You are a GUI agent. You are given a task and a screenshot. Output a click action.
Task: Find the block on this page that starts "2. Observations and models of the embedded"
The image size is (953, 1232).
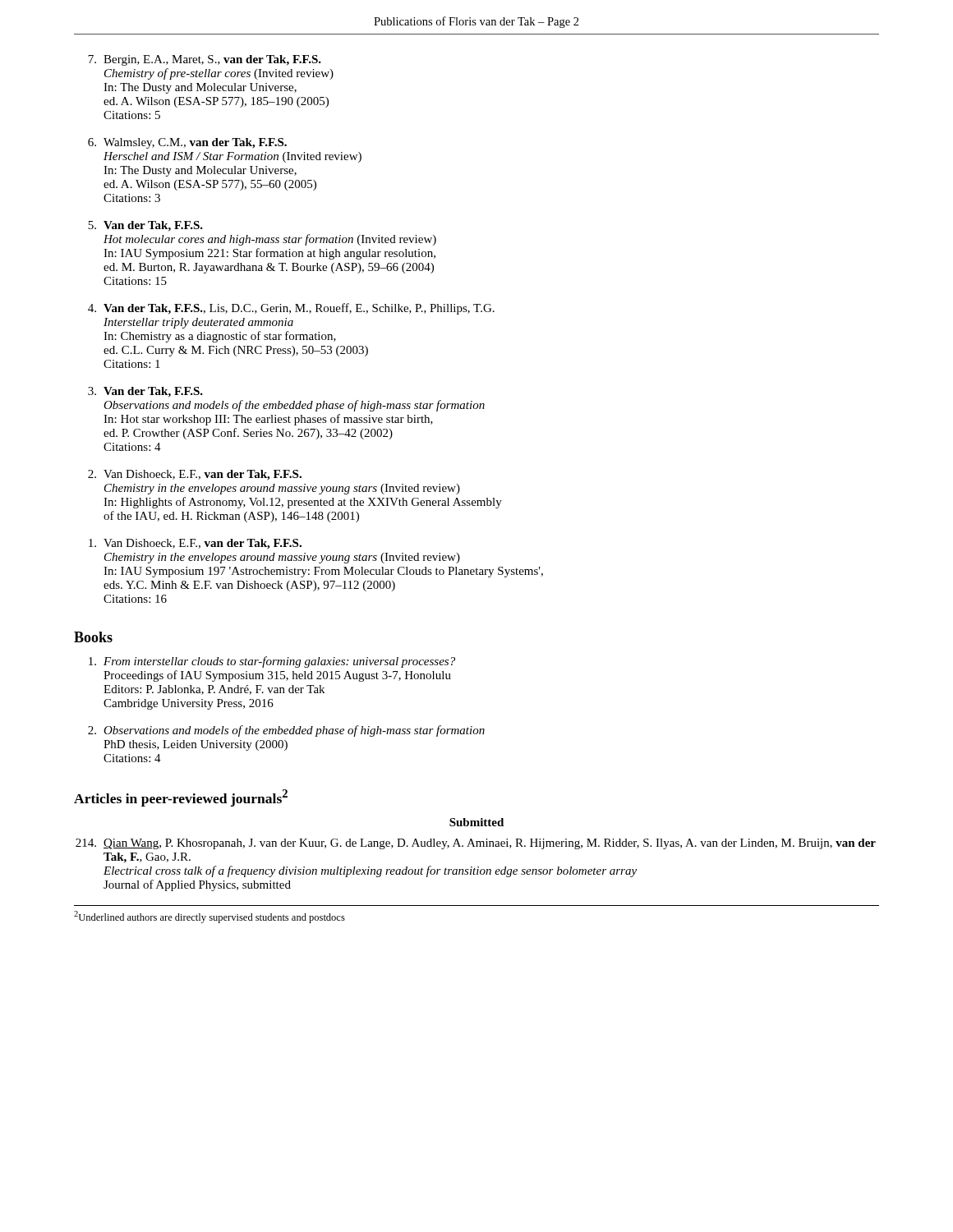(476, 744)
